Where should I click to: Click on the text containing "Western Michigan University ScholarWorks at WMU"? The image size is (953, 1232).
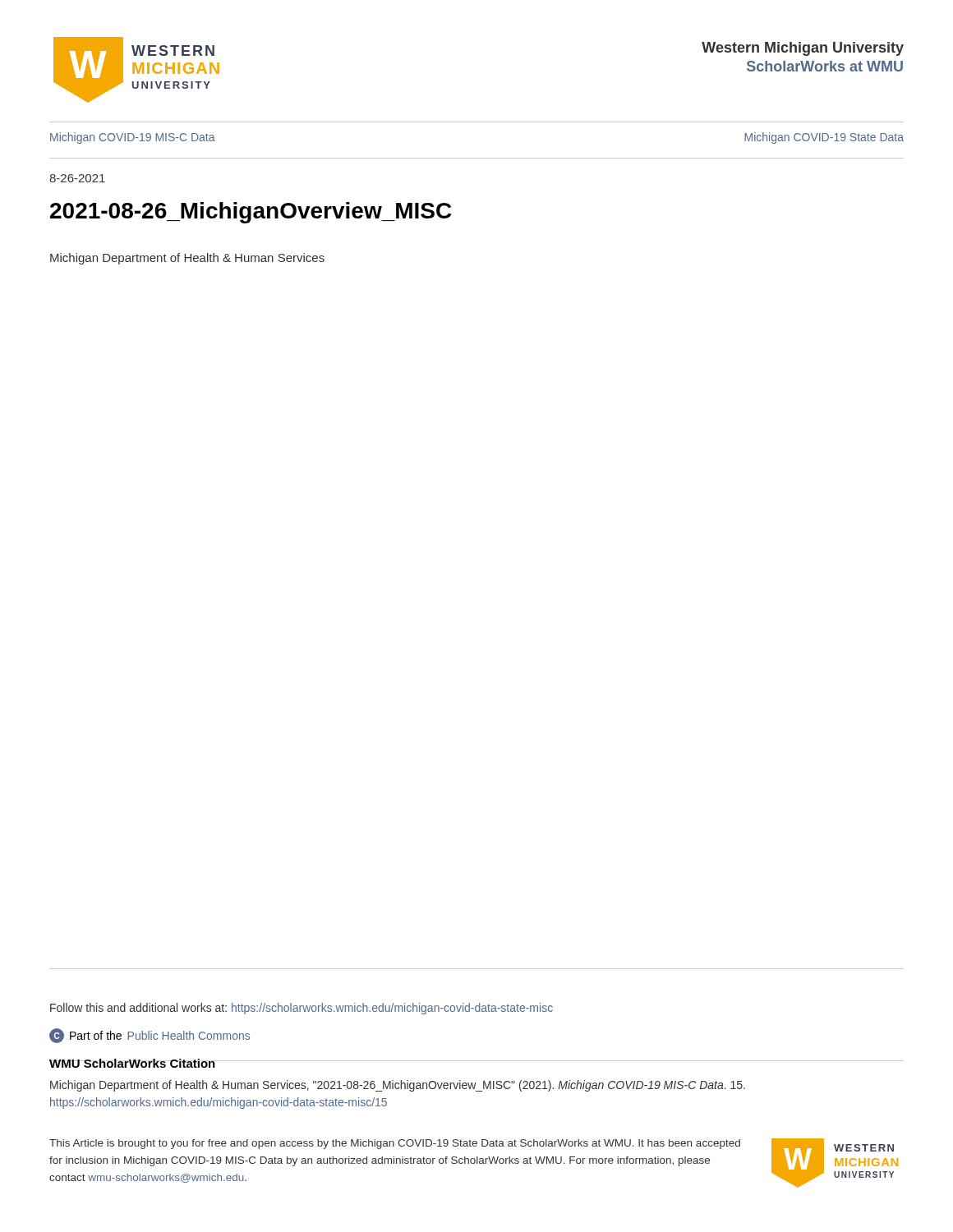pyautogui.click(x=803, y=49)
